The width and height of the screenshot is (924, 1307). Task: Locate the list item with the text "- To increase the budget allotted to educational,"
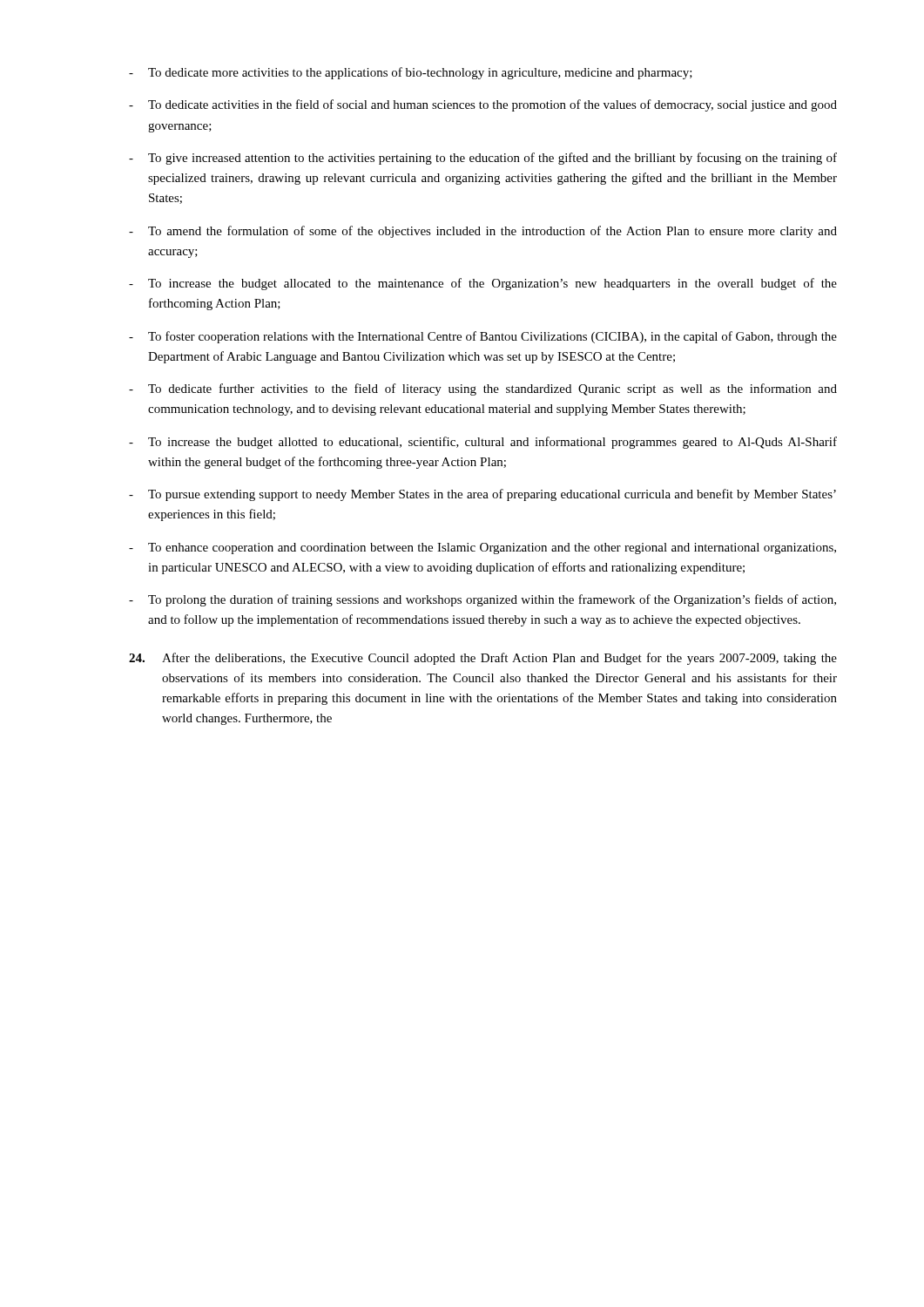(x=483, y=452)
